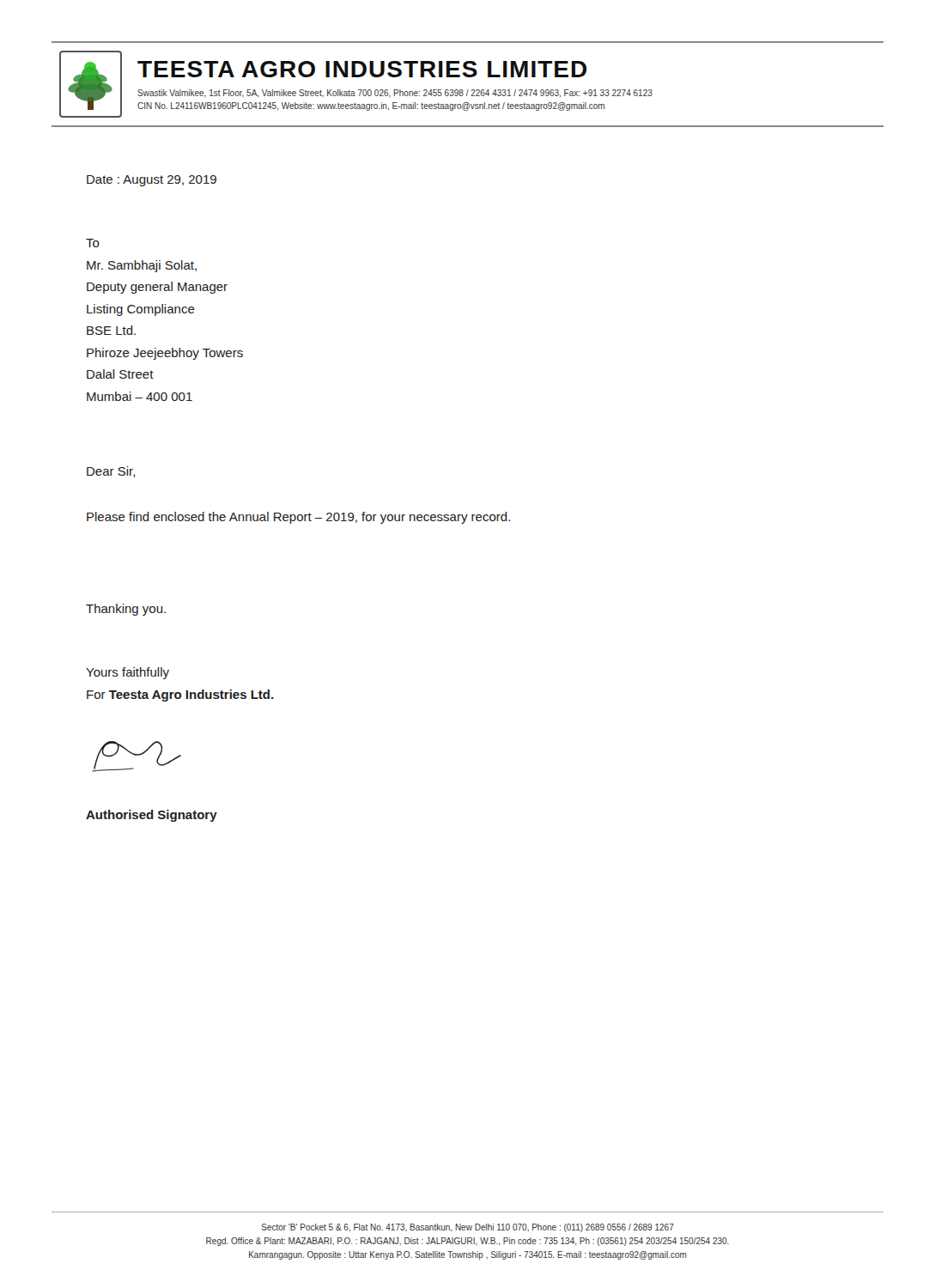Point to "Authorised Signatory"
The height and width of the screenshot is (1288, 935).
151,814
